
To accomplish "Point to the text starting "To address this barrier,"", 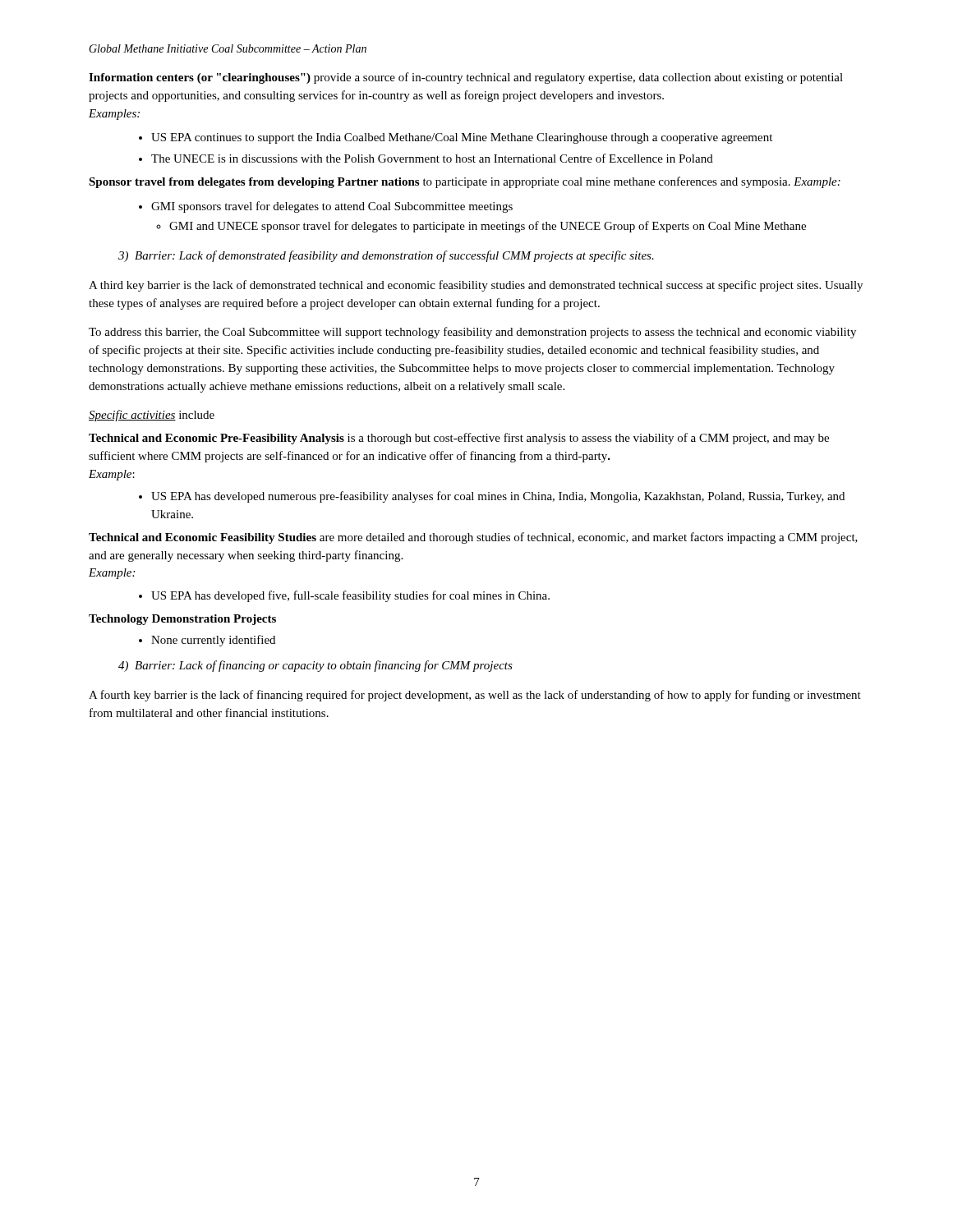I will pyautogui.click(x=473, y=359).
